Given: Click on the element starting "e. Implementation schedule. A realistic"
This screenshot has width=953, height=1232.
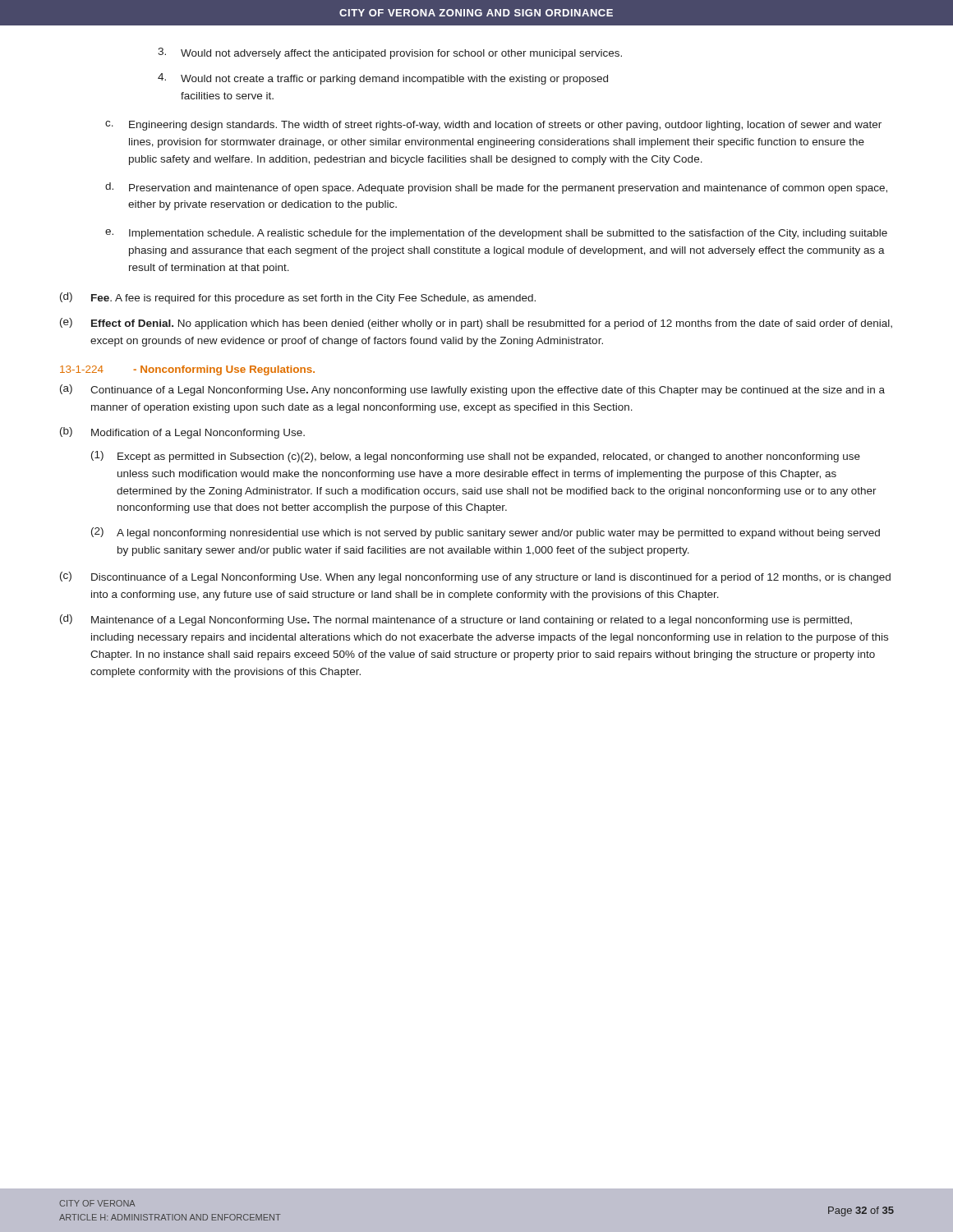Looking at the screenshot, I should coord(499,251).
